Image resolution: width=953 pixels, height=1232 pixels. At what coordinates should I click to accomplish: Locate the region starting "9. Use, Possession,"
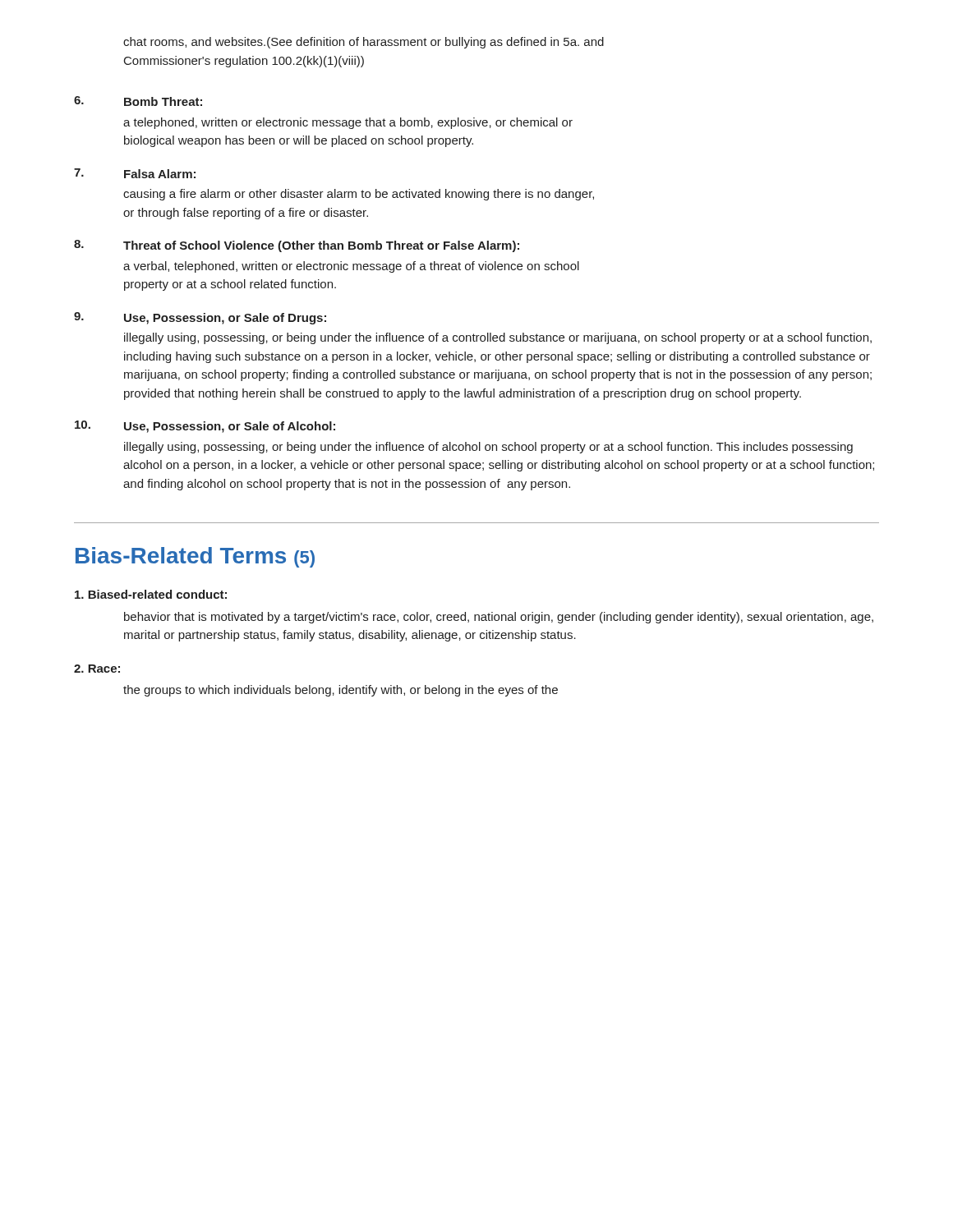(x=476, y=355)
